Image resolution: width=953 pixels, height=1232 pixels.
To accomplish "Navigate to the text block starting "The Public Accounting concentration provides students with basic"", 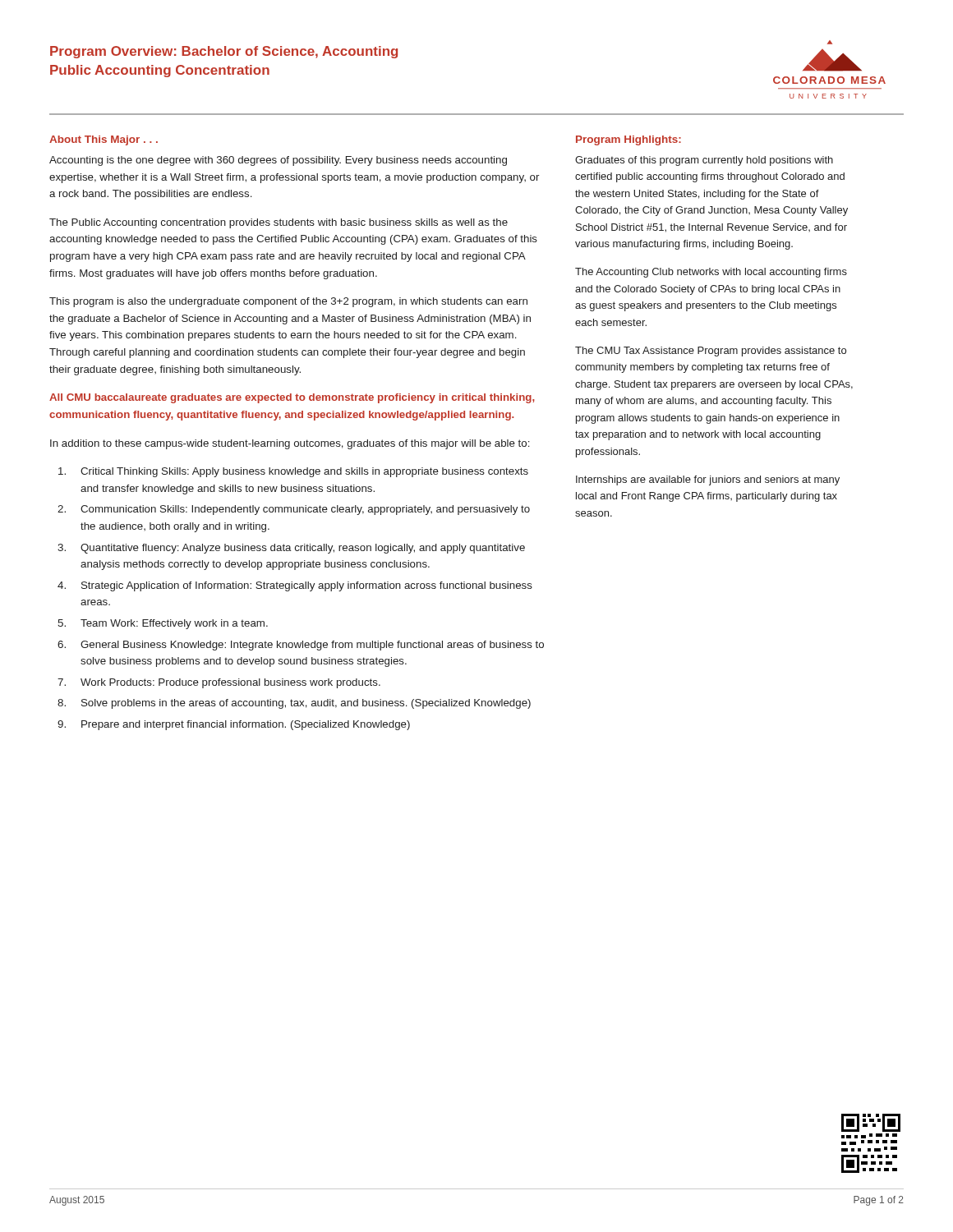I will (293, 247).
